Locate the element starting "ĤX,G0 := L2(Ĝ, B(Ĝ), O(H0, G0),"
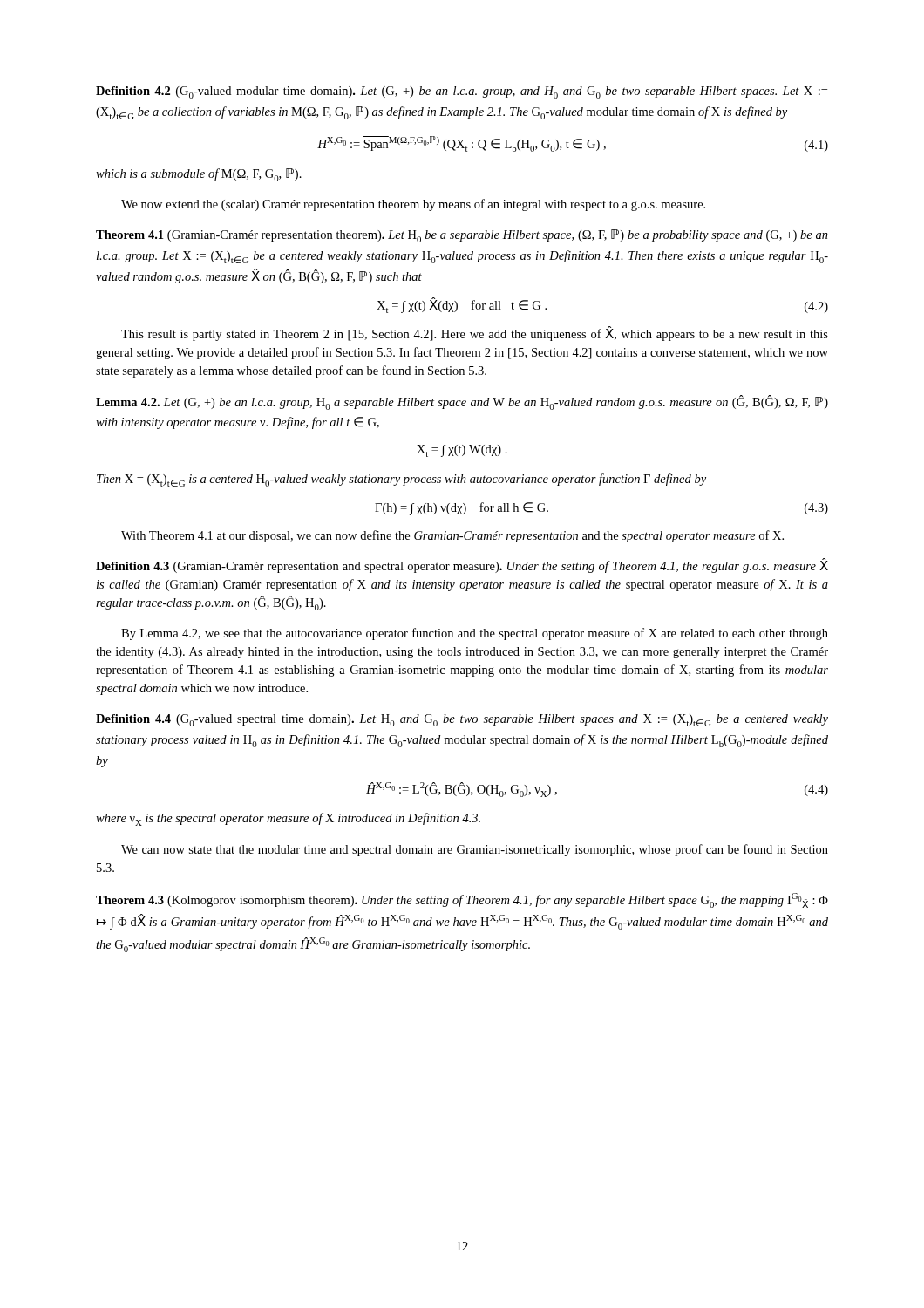 (x=462, y=790)
